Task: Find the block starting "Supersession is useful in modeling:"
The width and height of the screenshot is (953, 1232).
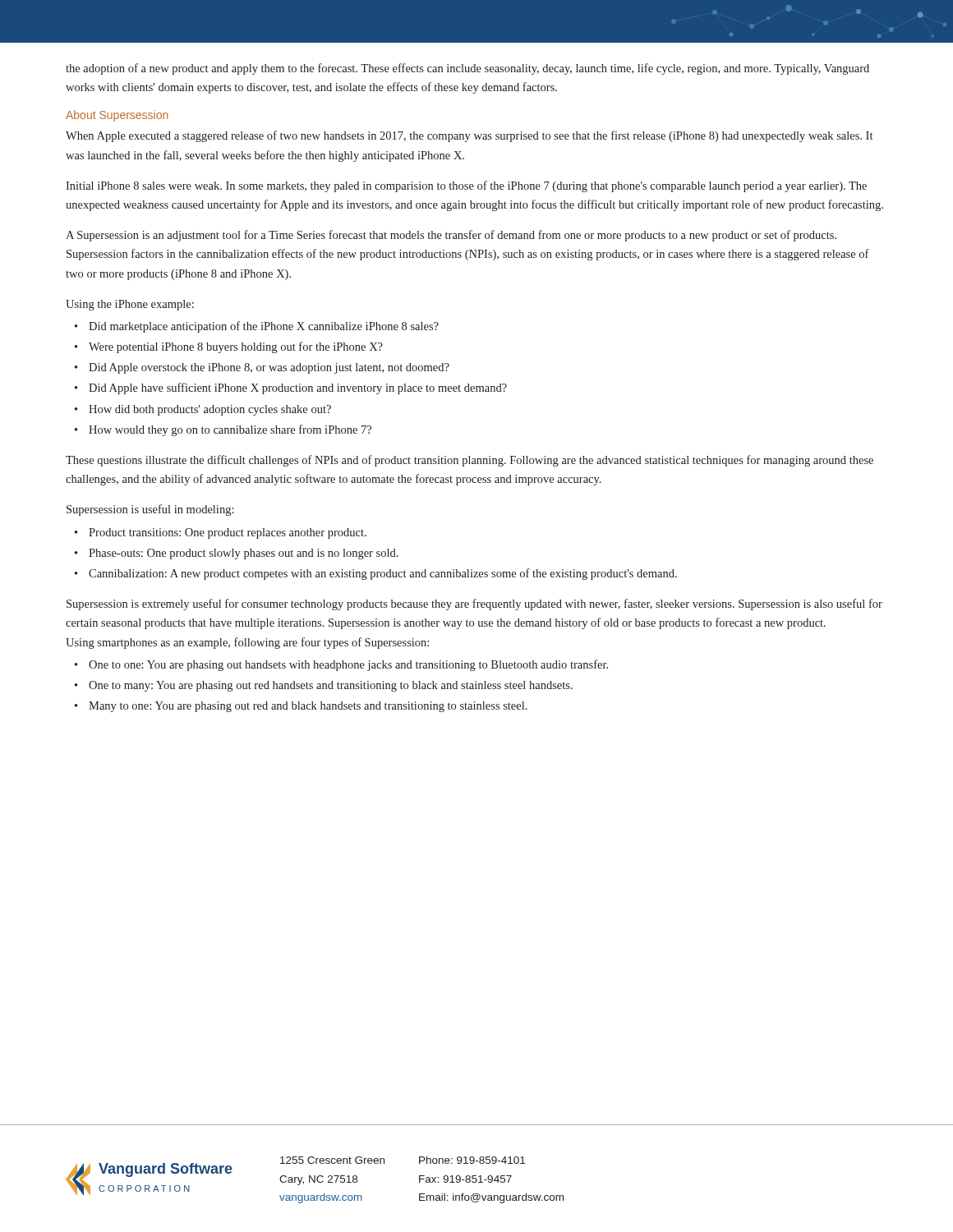Action: point(150,509)
